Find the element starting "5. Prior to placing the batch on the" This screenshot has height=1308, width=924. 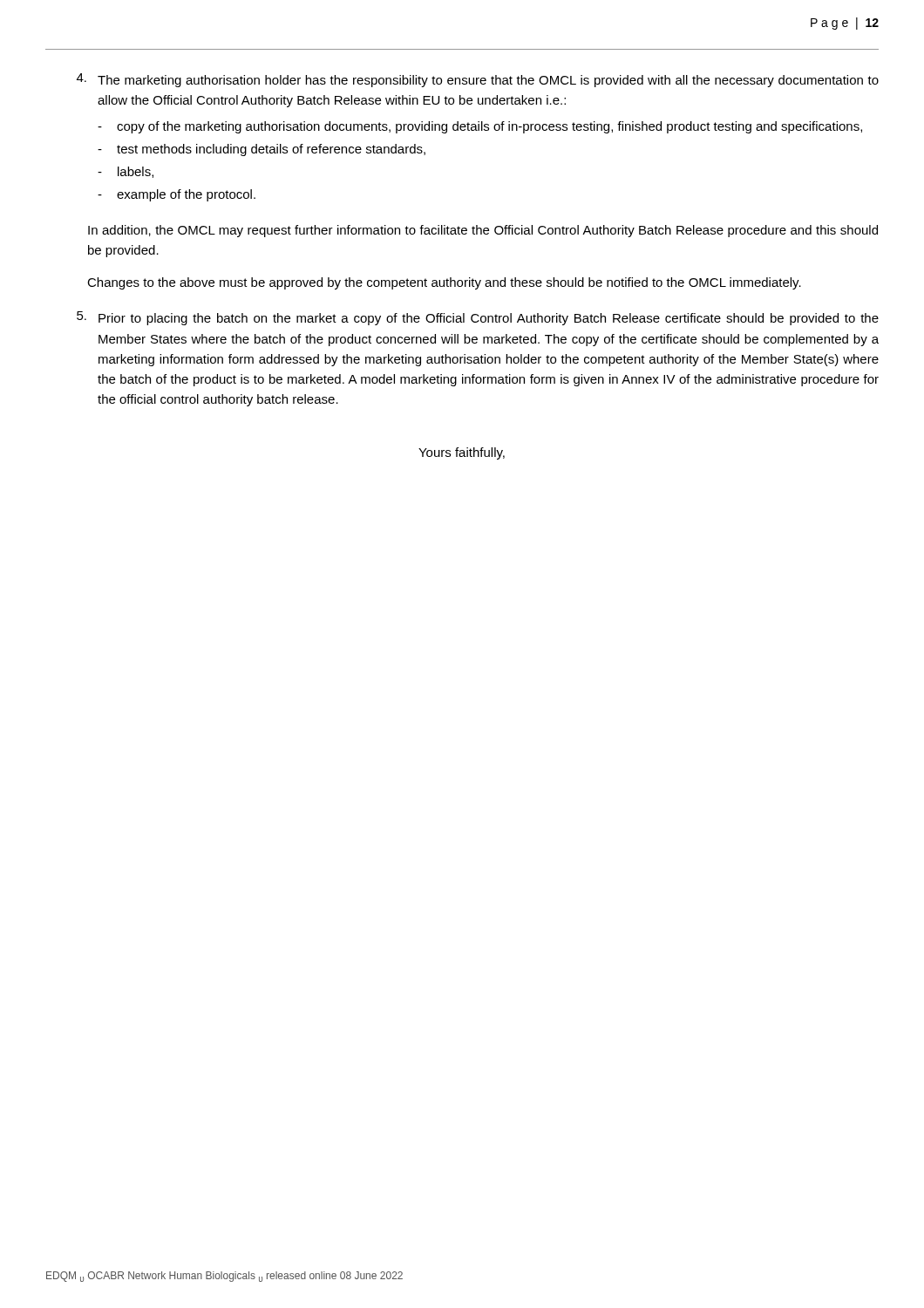pyautogui.click(x=462, y=359)
